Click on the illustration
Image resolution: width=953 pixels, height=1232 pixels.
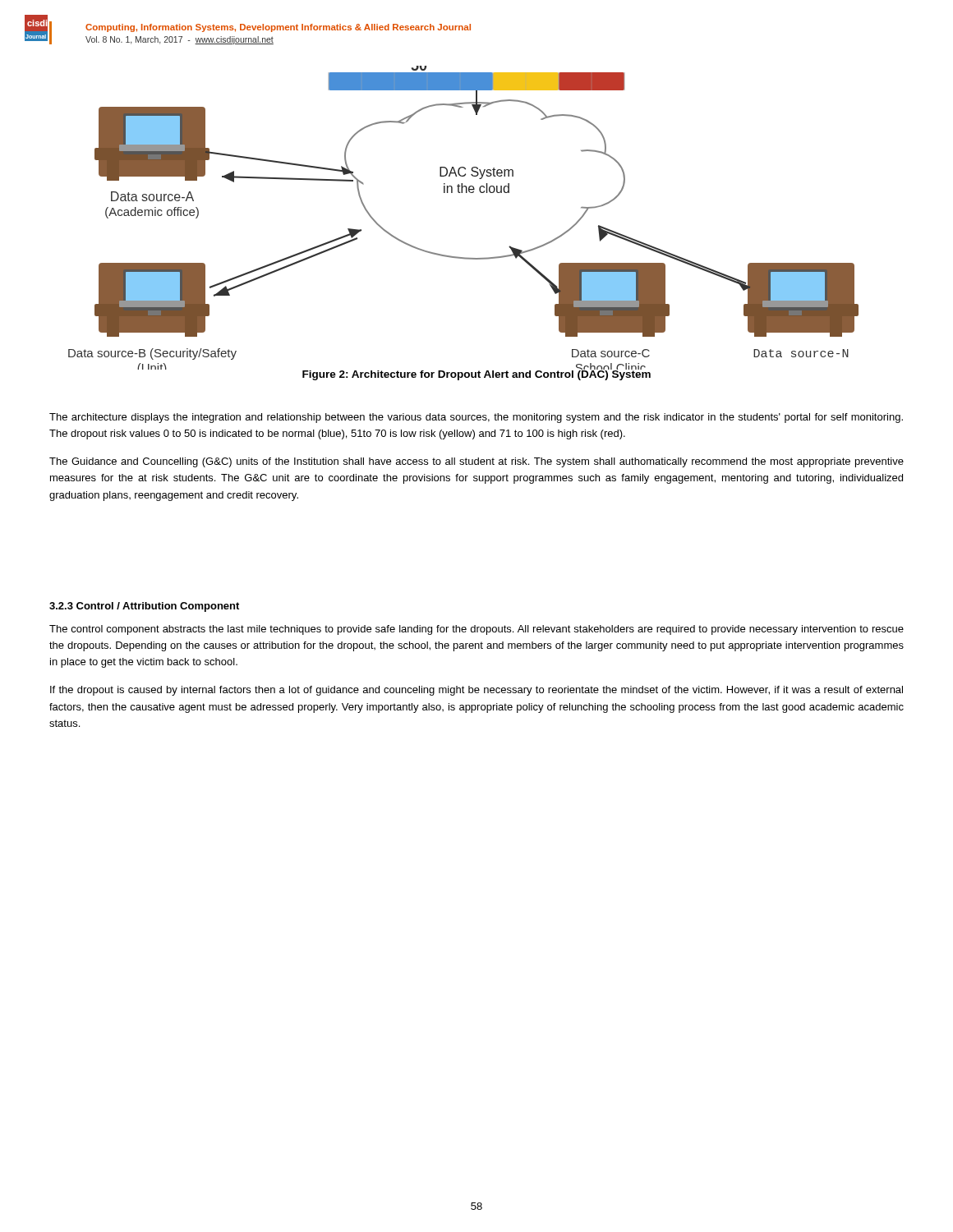[x=476, y=214]
